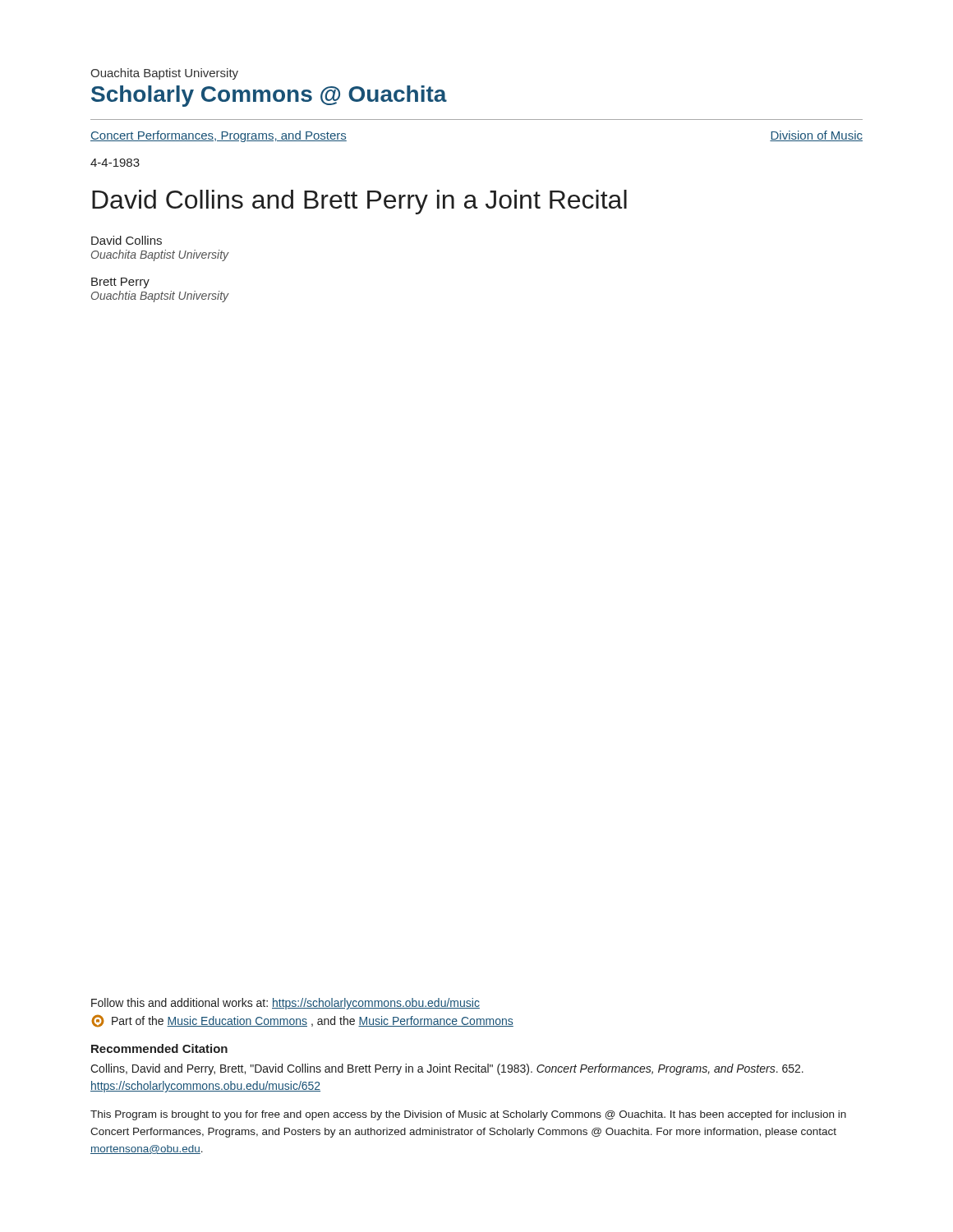The width and height of the screenshot is (953, 1232).
Task: Locate the text starting "Part of the Music"
Action: 302,1021
